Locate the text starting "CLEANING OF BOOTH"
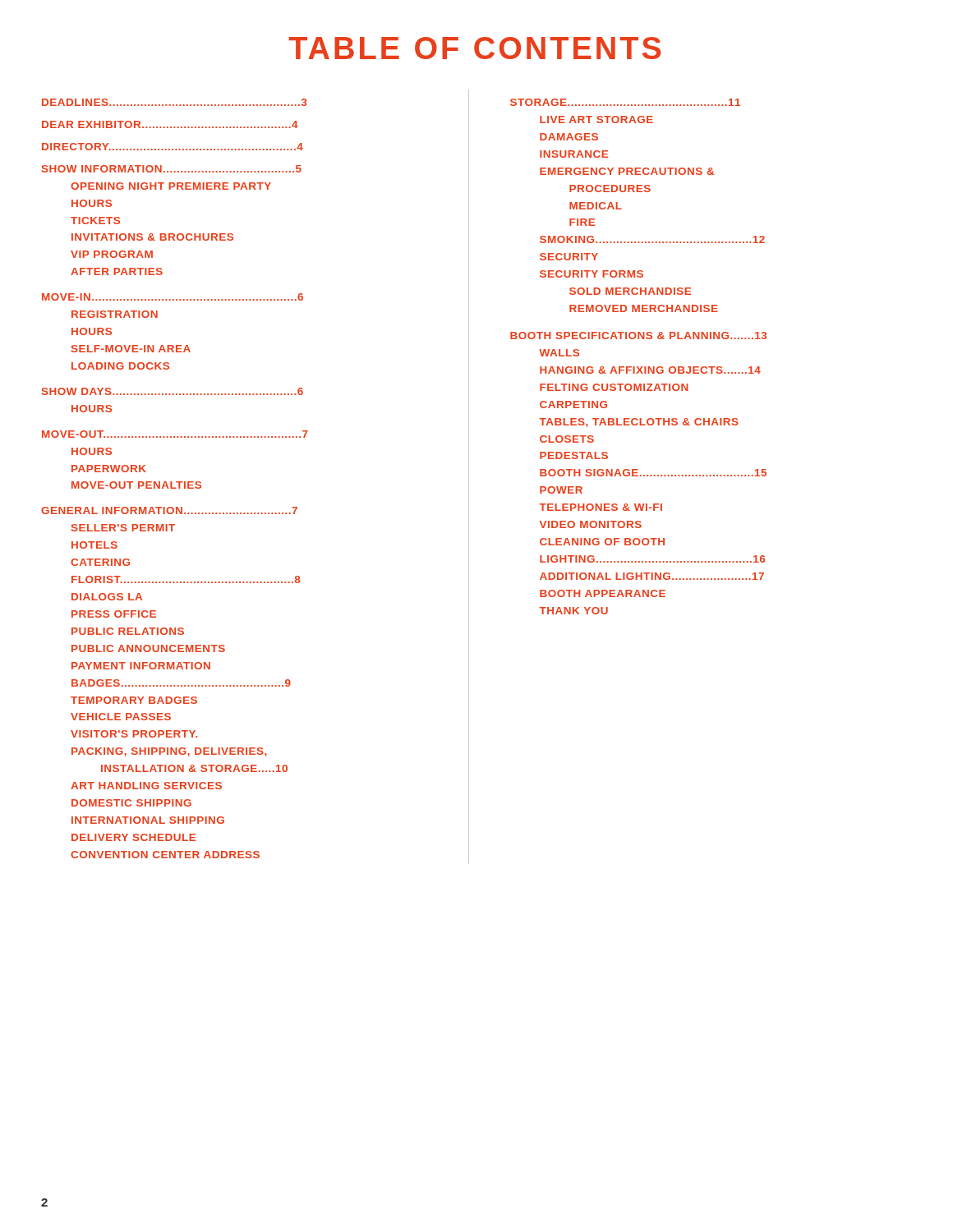 602,542
